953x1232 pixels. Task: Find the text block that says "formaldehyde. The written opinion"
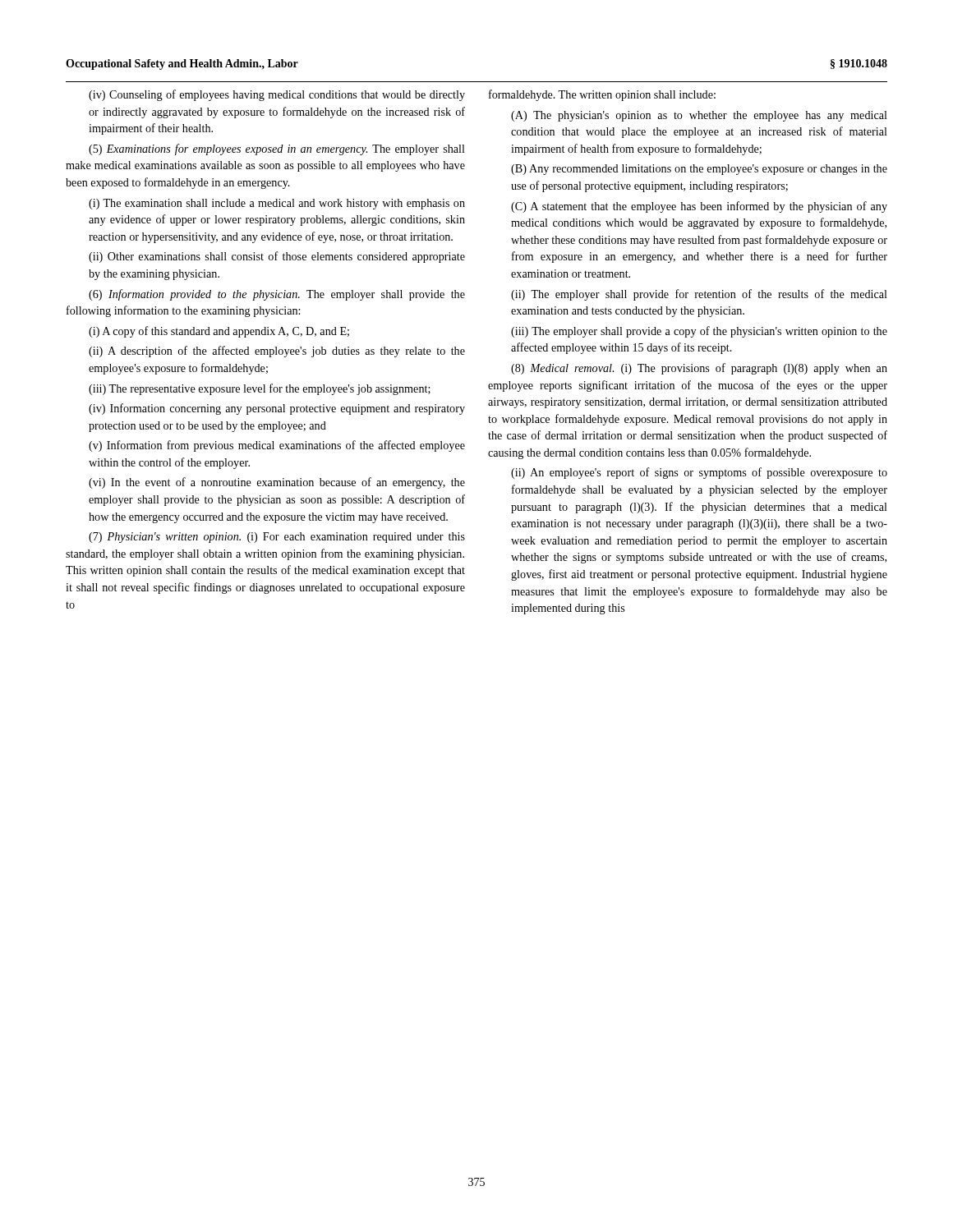(x=688, y=351)
